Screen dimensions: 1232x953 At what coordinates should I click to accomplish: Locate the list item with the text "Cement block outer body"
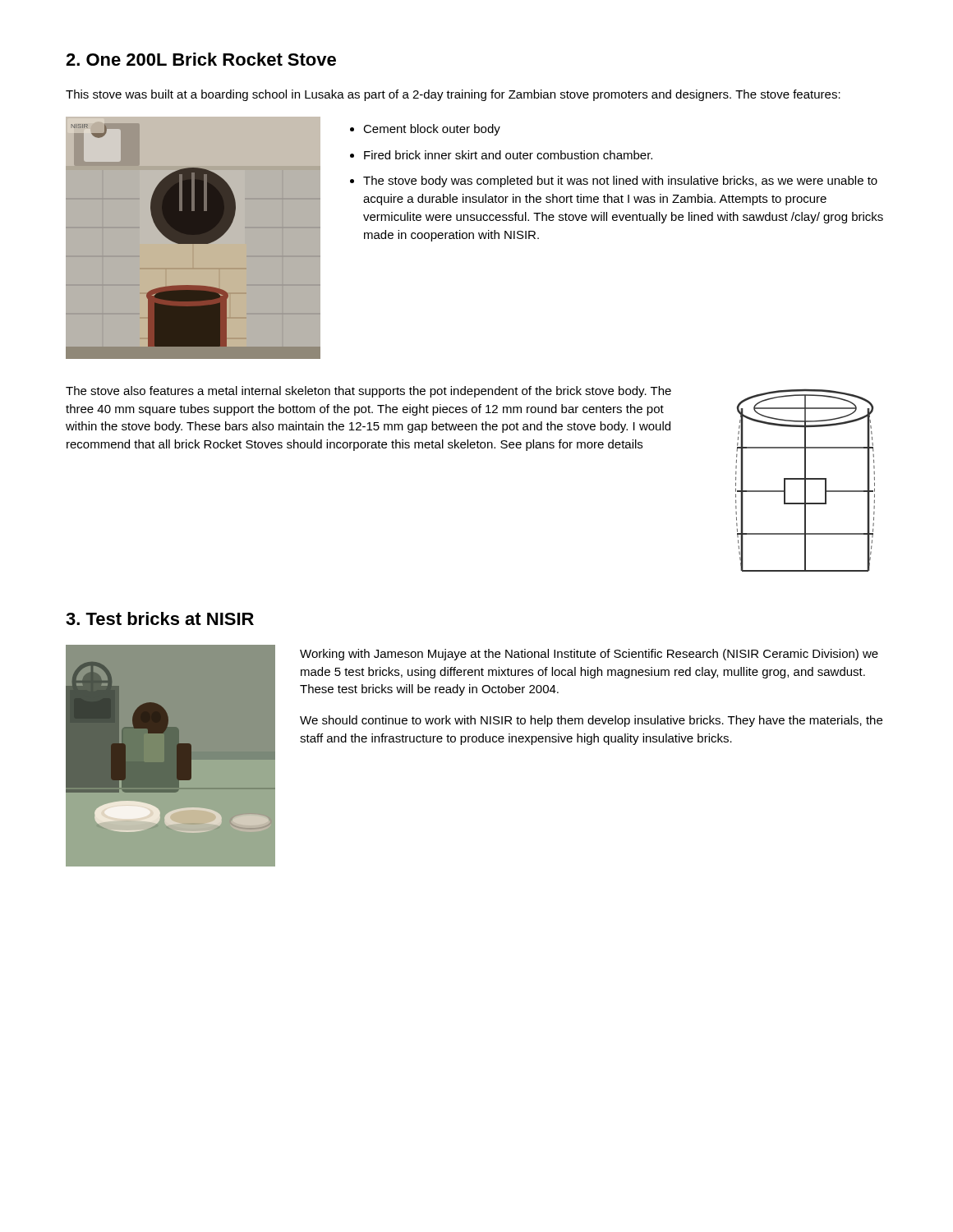pyautogui.click(x=432, y=128)
